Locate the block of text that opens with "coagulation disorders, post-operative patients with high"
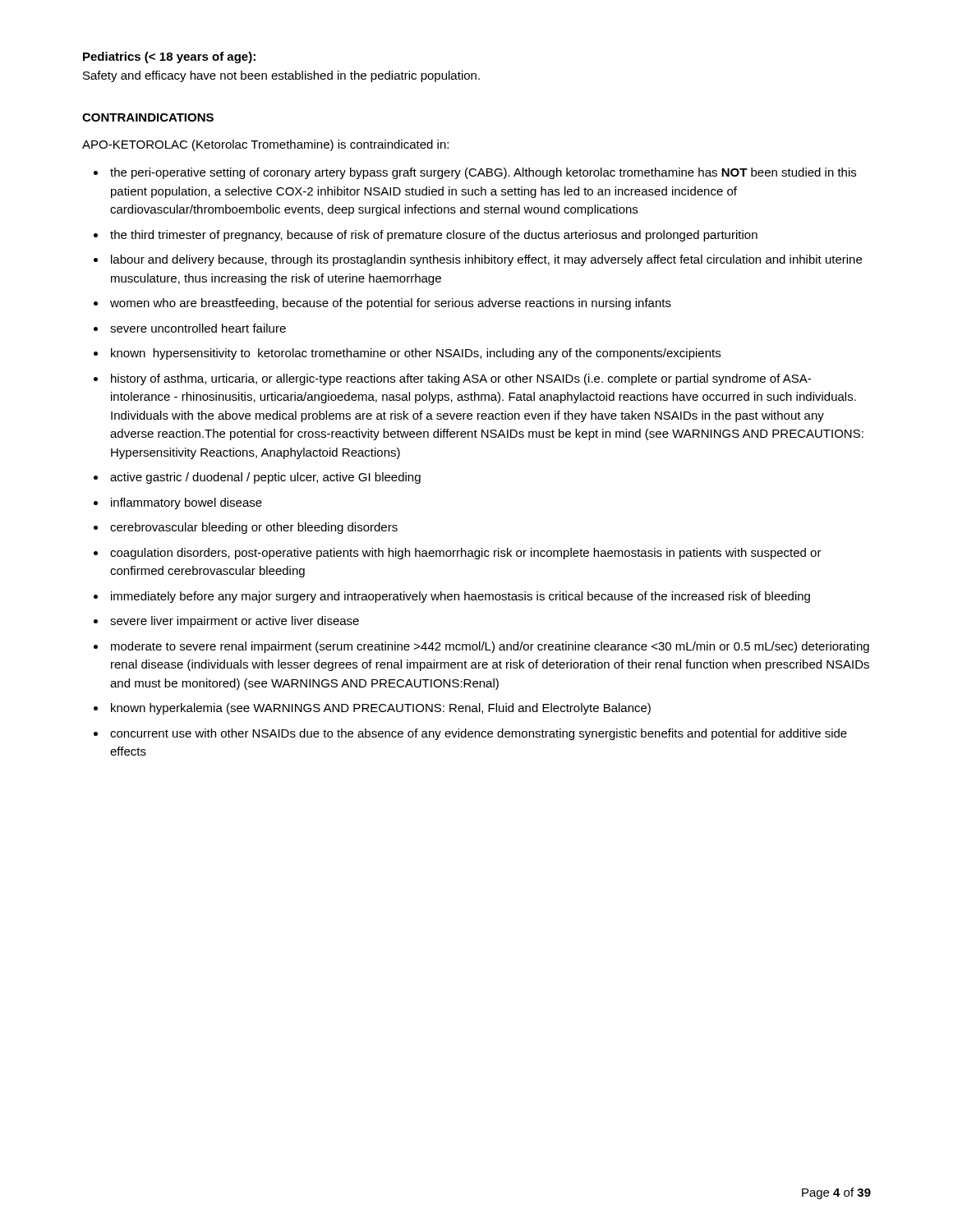953x1232 pixels. [489, 562]
